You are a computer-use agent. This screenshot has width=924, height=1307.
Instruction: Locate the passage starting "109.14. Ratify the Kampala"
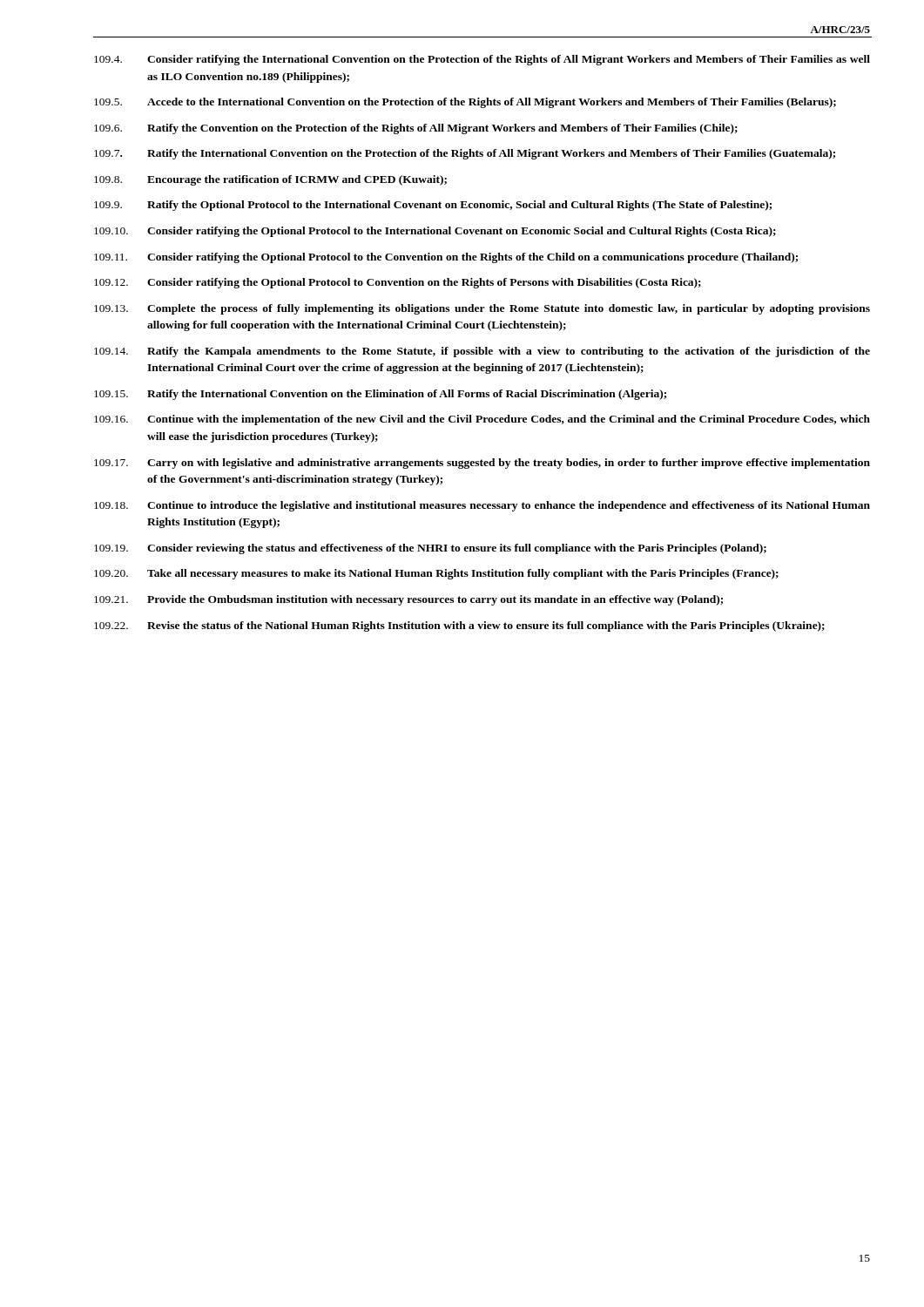tap(482, 359)
